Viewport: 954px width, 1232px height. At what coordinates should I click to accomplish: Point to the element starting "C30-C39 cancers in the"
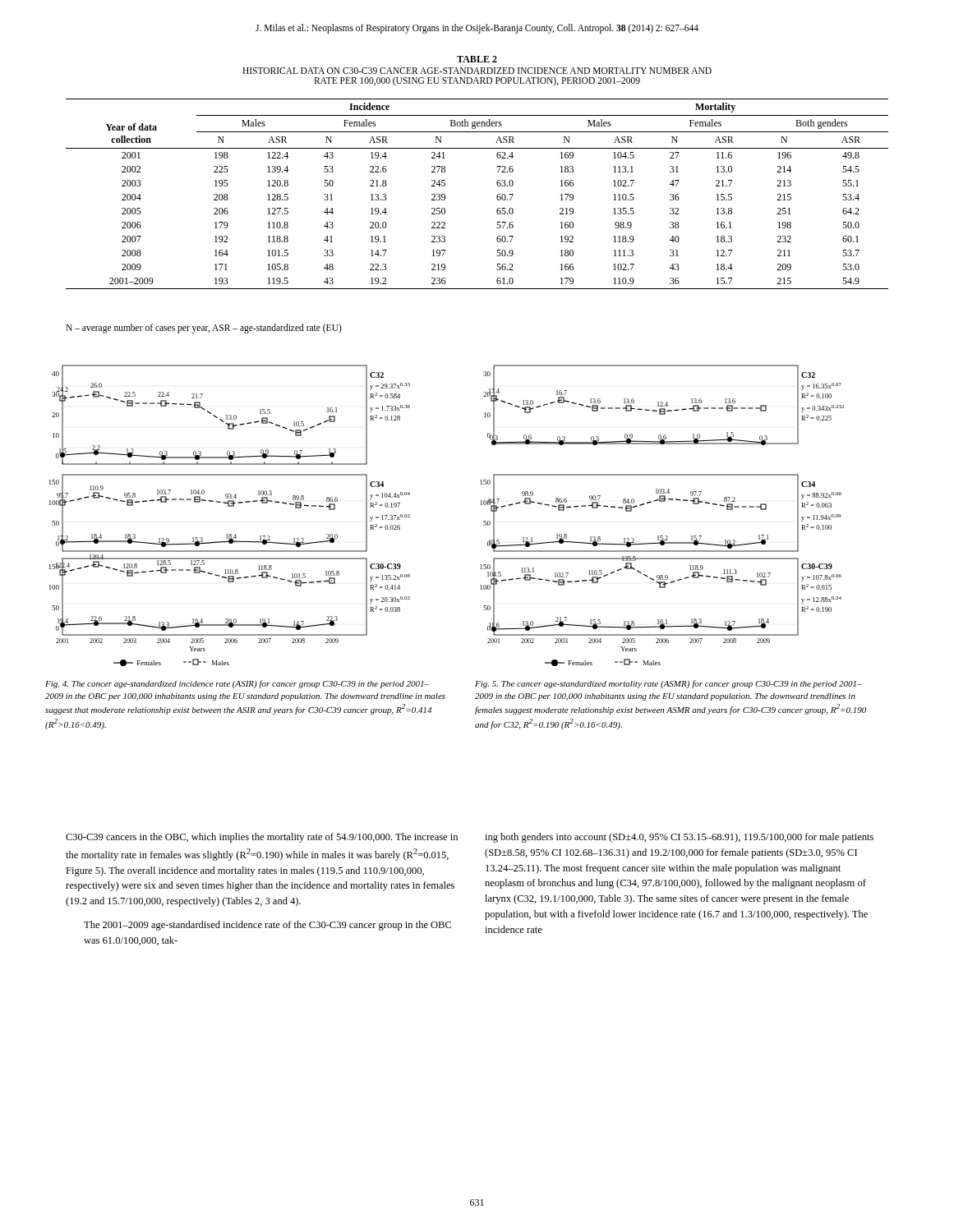(263, 889)
